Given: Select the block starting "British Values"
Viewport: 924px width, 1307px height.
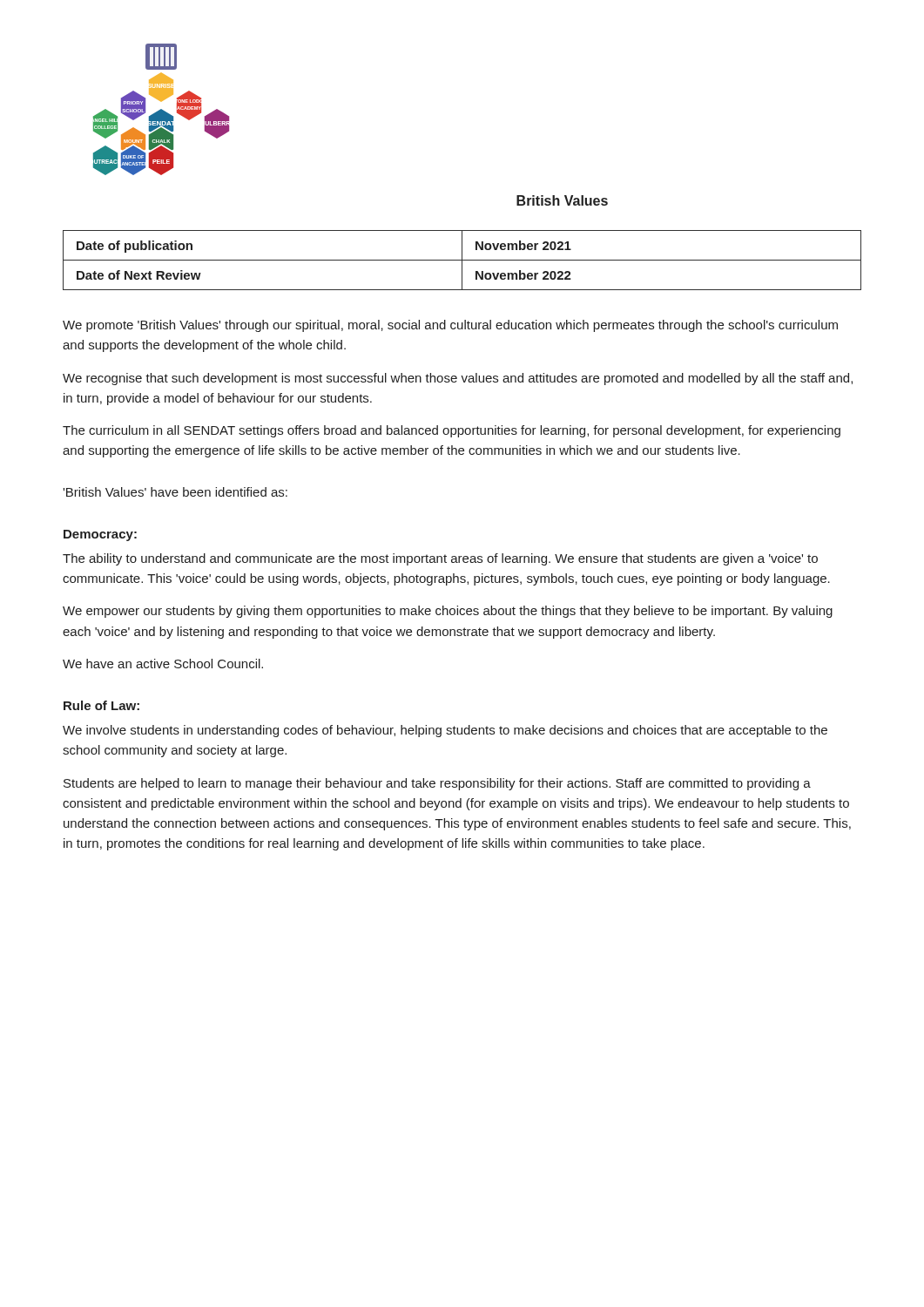Looking at the screenshot, I should click(x=562, y=201).
